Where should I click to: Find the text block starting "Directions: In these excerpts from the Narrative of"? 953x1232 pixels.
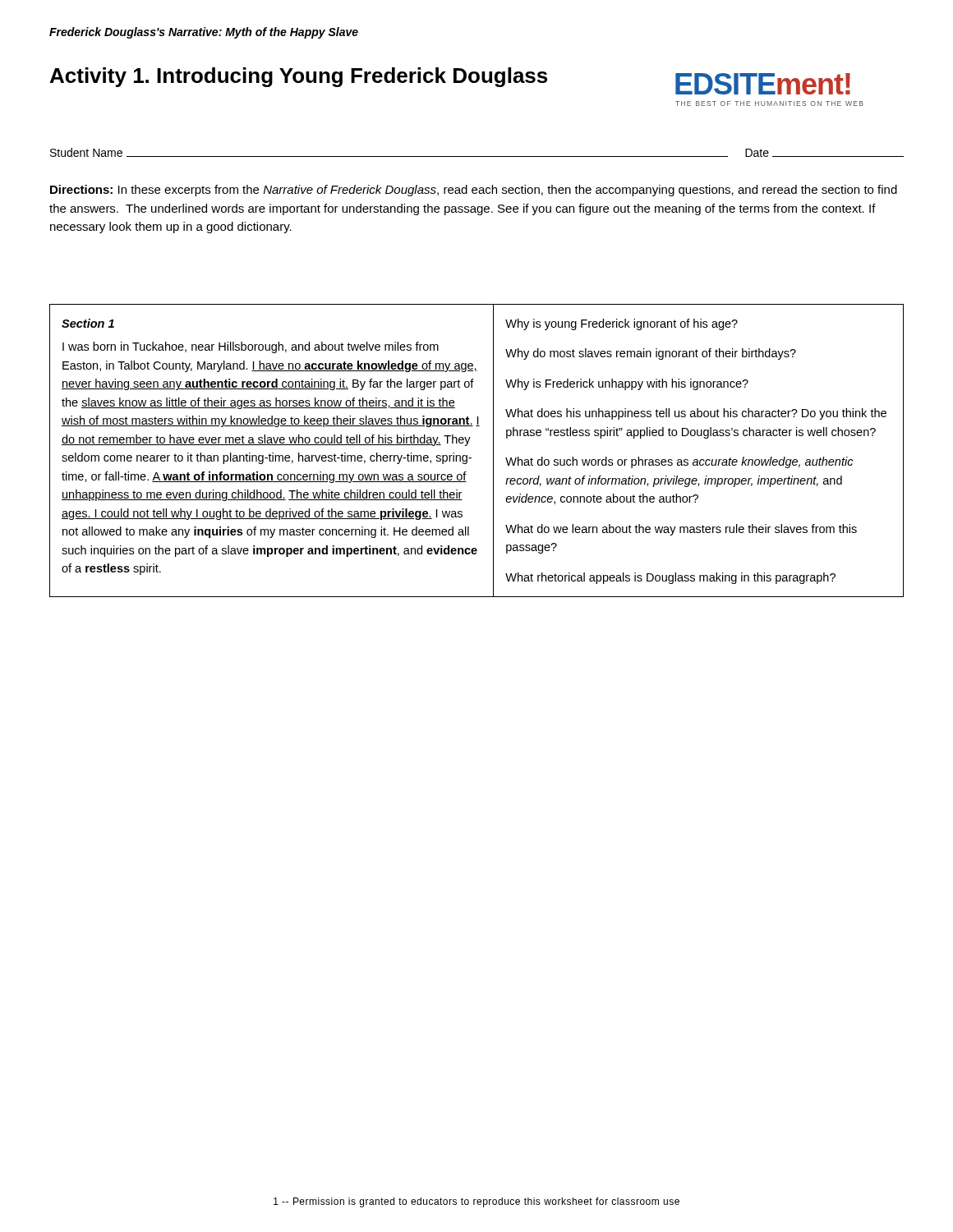point(473,208)
